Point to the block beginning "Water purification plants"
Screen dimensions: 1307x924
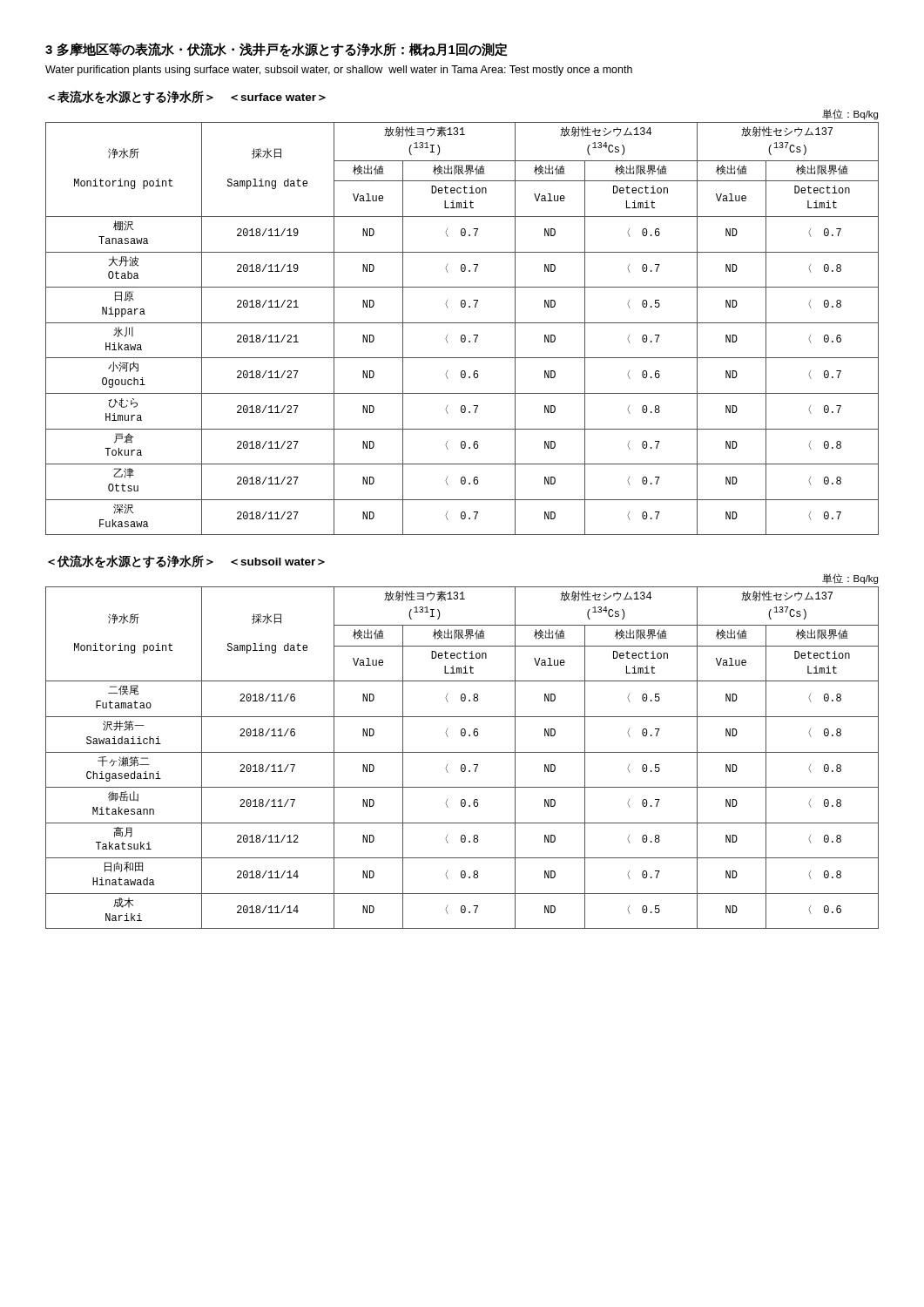tap(339, 70)
